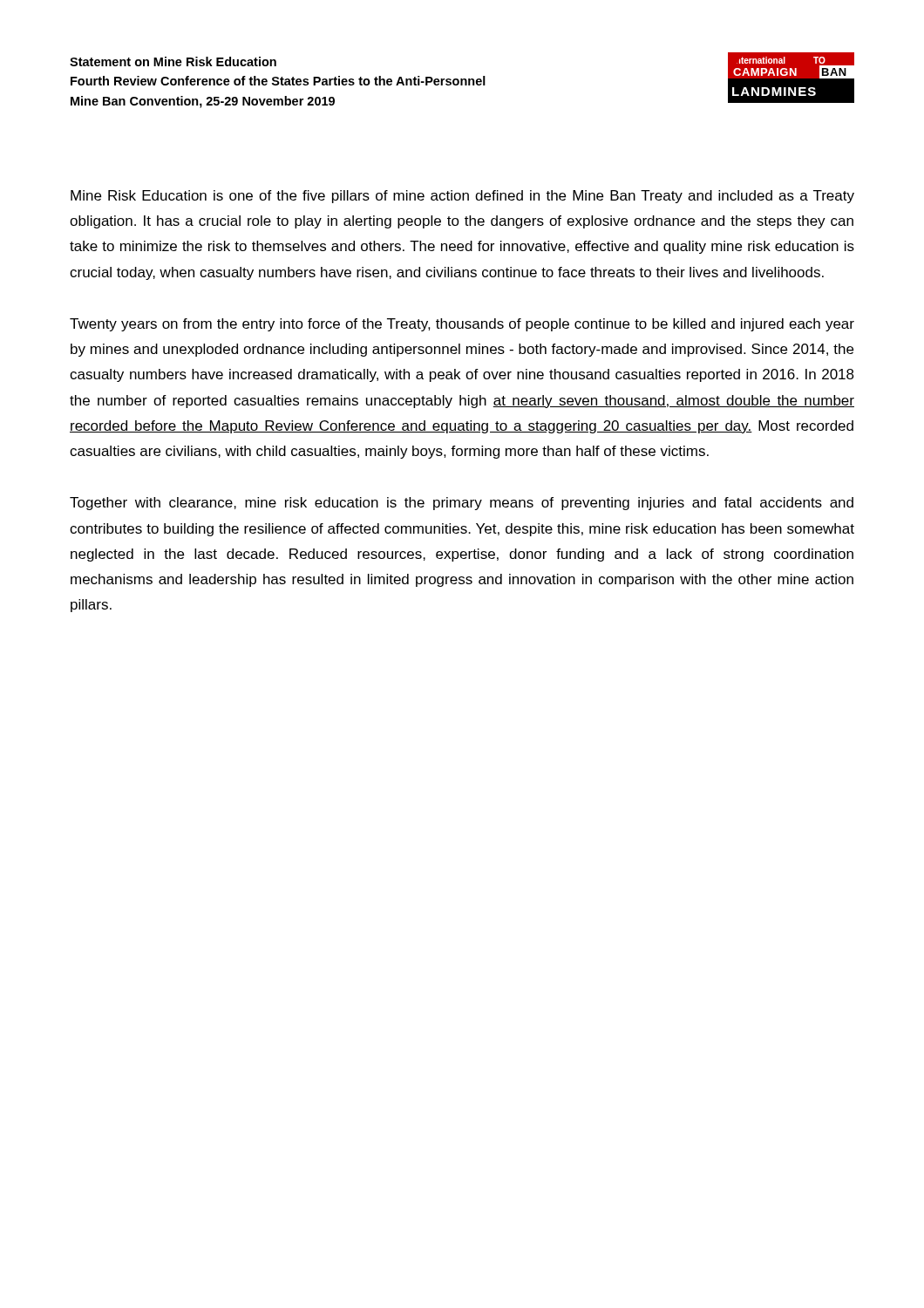Click on the logo

click(791, 93)
